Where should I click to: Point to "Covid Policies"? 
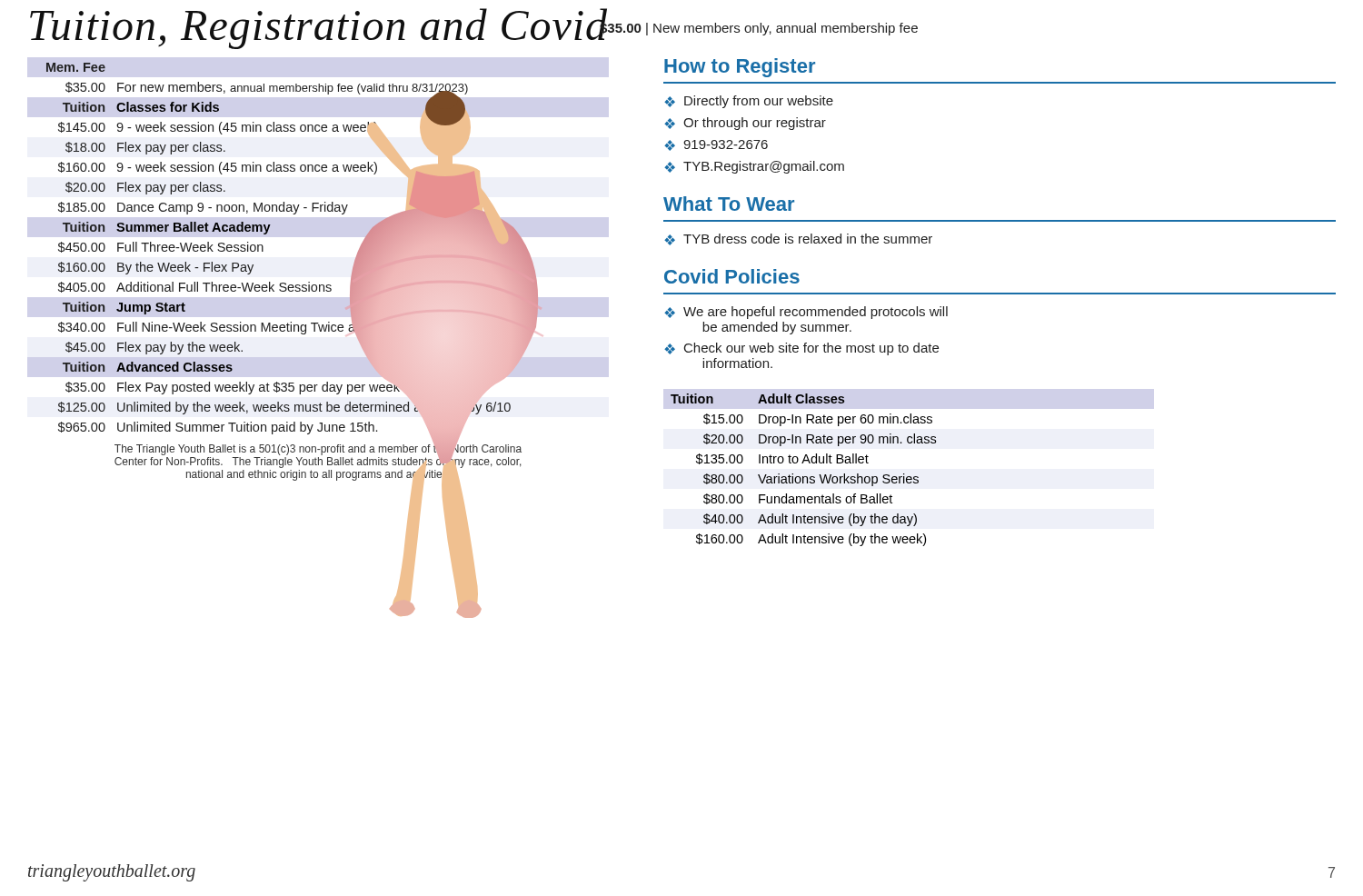(x=732, y=276)
